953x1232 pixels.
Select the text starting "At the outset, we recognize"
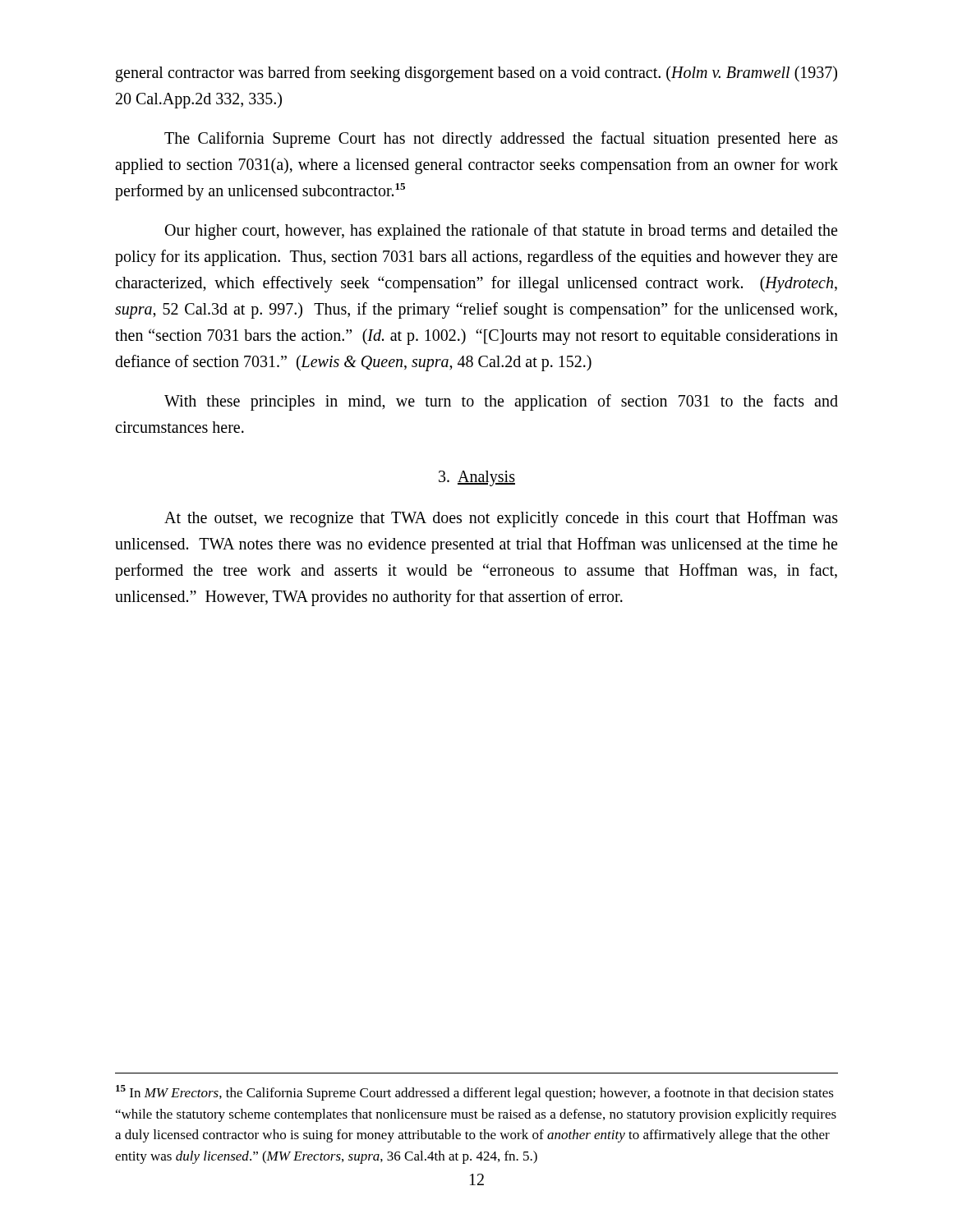point(476,557)
